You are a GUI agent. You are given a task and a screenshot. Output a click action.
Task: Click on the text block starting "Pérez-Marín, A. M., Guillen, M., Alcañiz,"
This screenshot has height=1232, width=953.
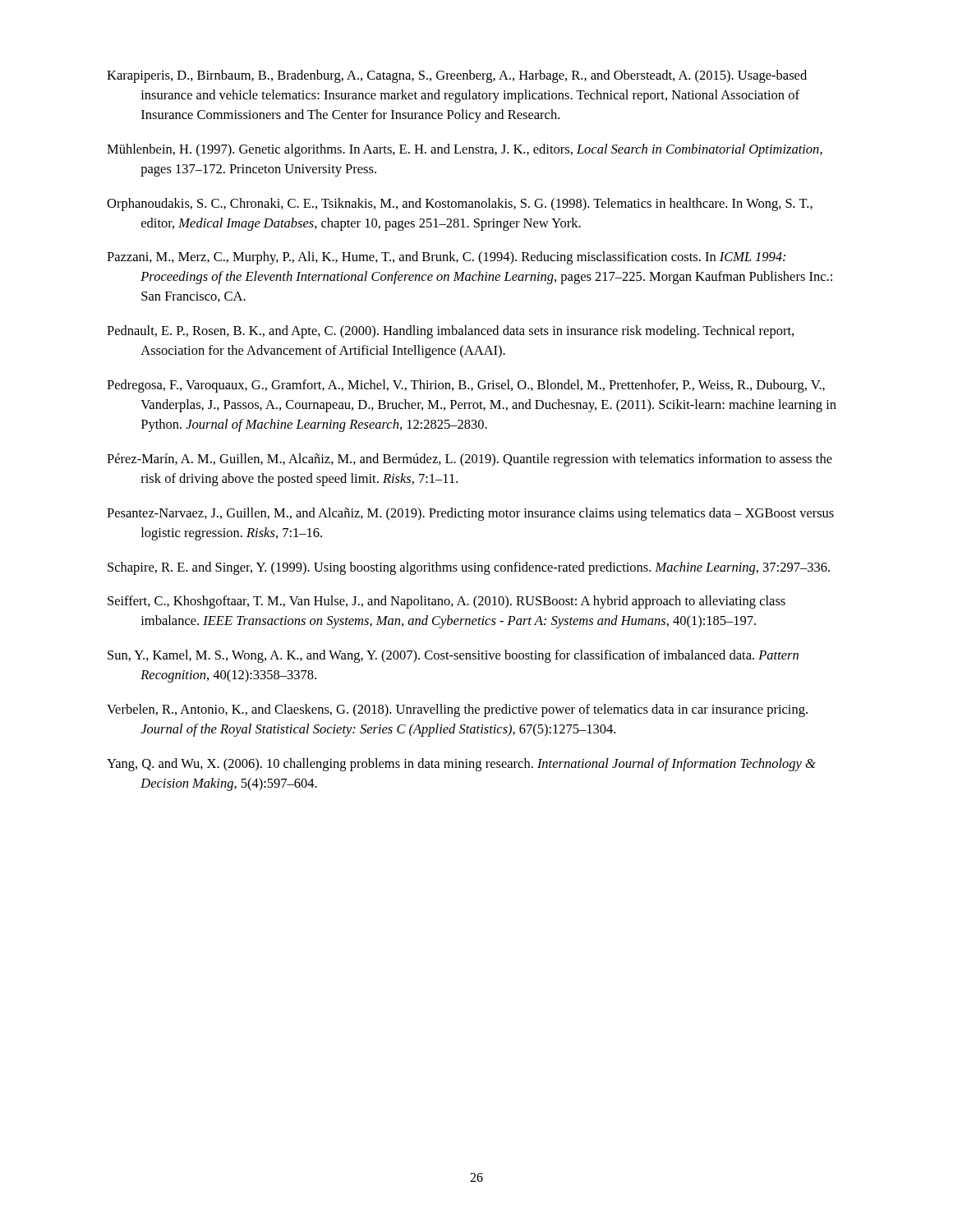click(470, 468)
